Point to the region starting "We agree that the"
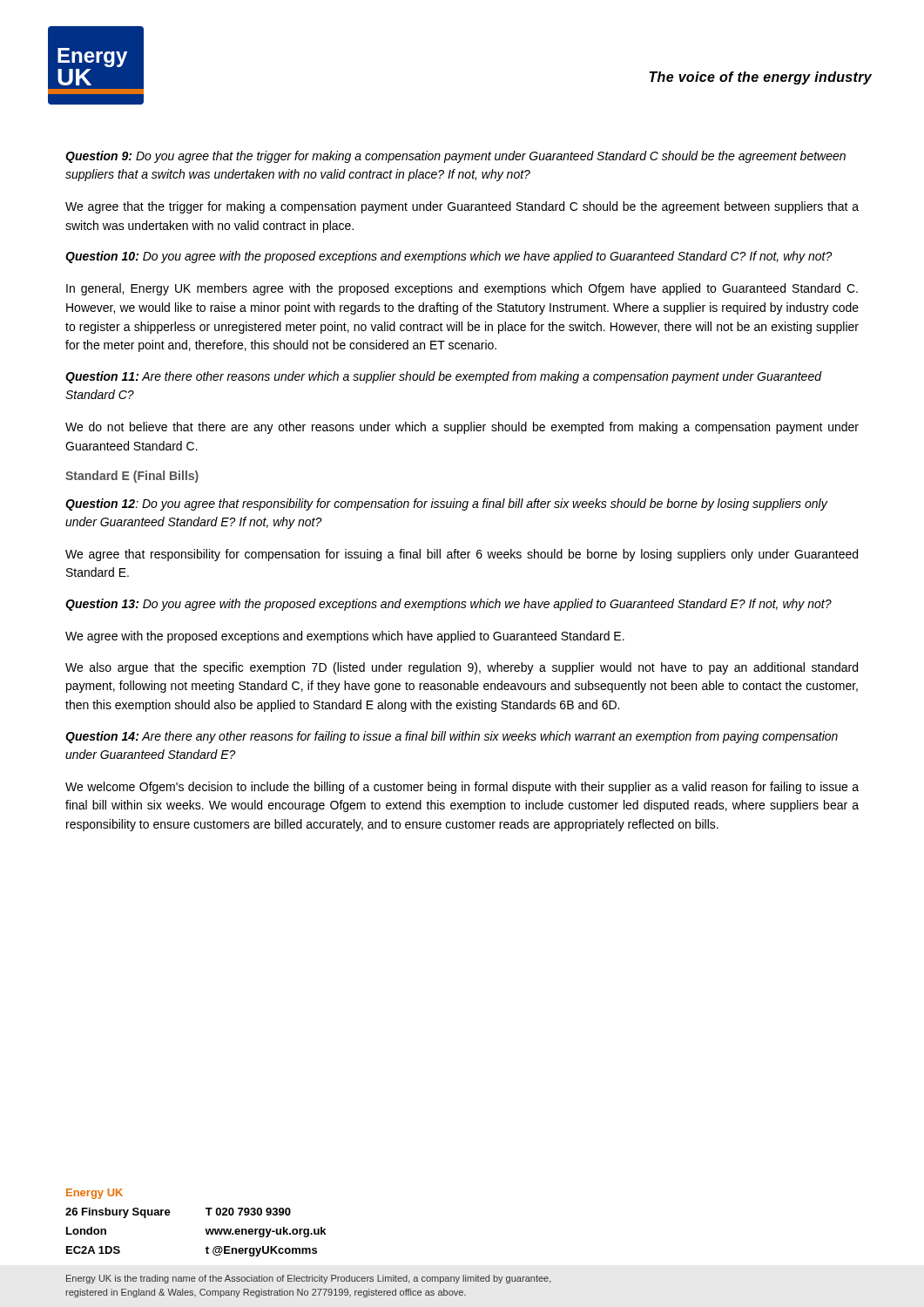This screenshot has width=924, height=1307. tap(462, 216)
